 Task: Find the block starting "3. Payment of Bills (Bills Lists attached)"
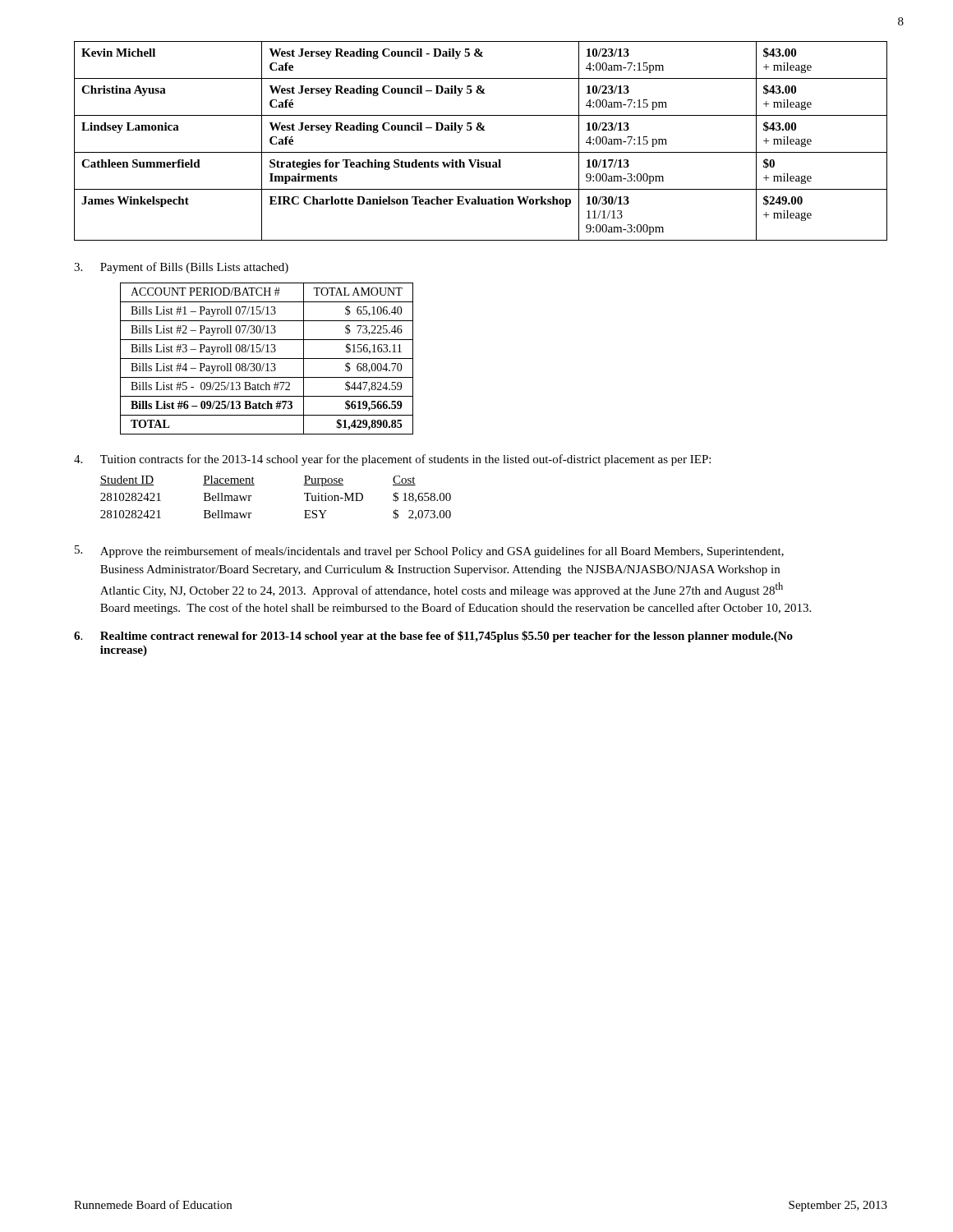[181, 268]
